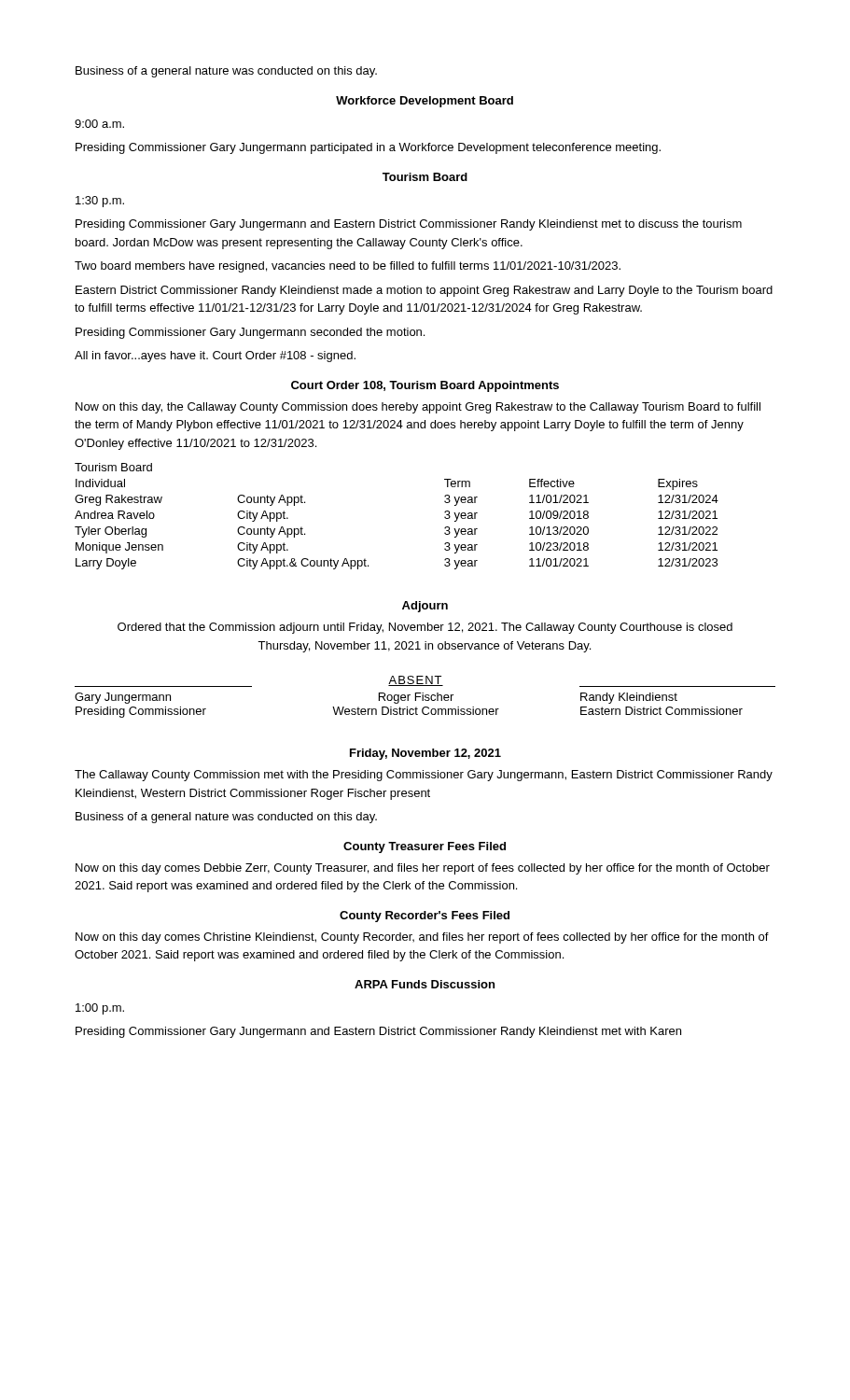Locate the text block containing "Eastern District Commissioner Randy Kleindienst made a"

[x=424, y=298]
